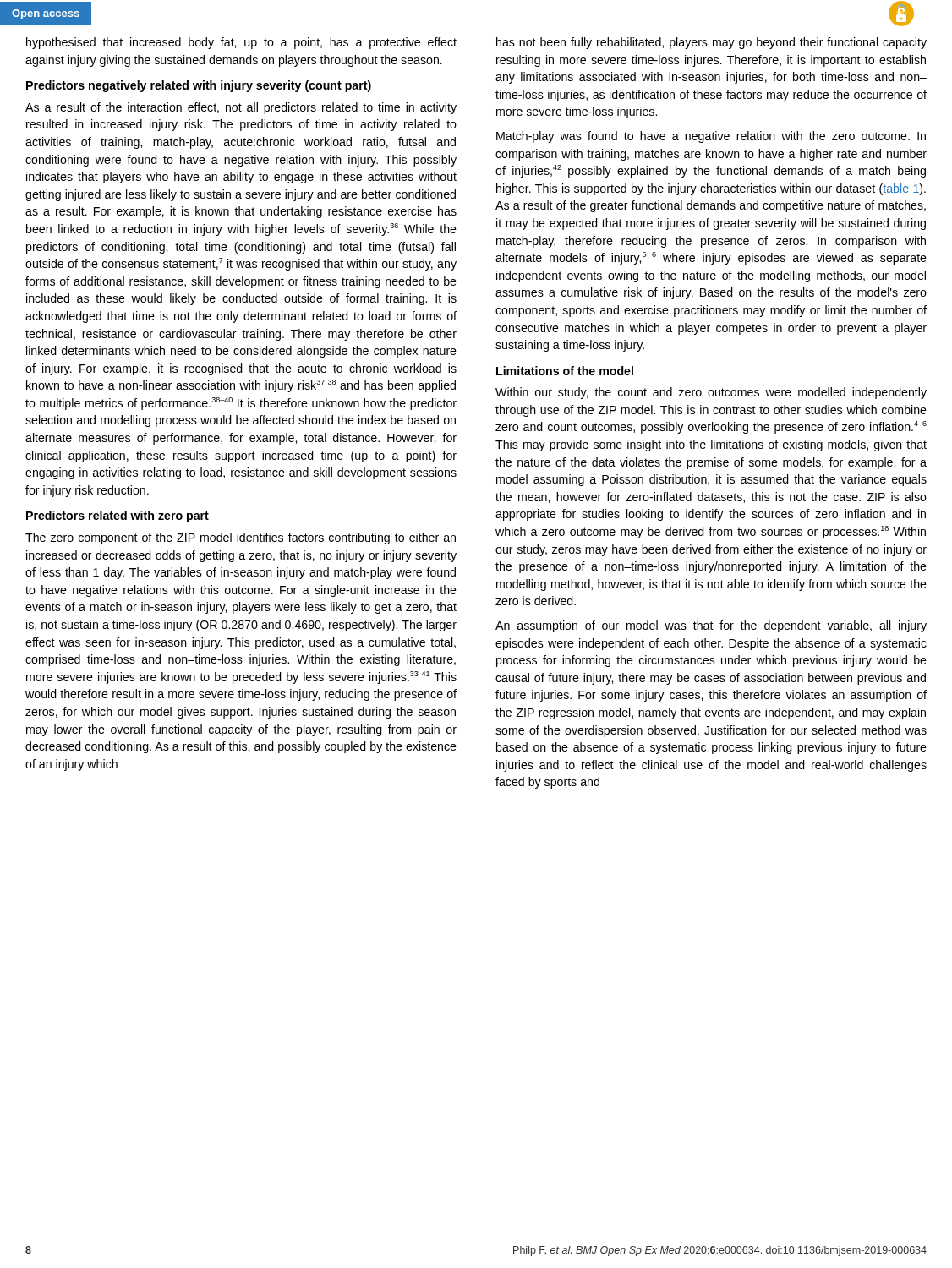Viewport: 952px width, 1268px height.
Task: Point to the text starting "Limitations of the model"
Action: click(565, 371)
